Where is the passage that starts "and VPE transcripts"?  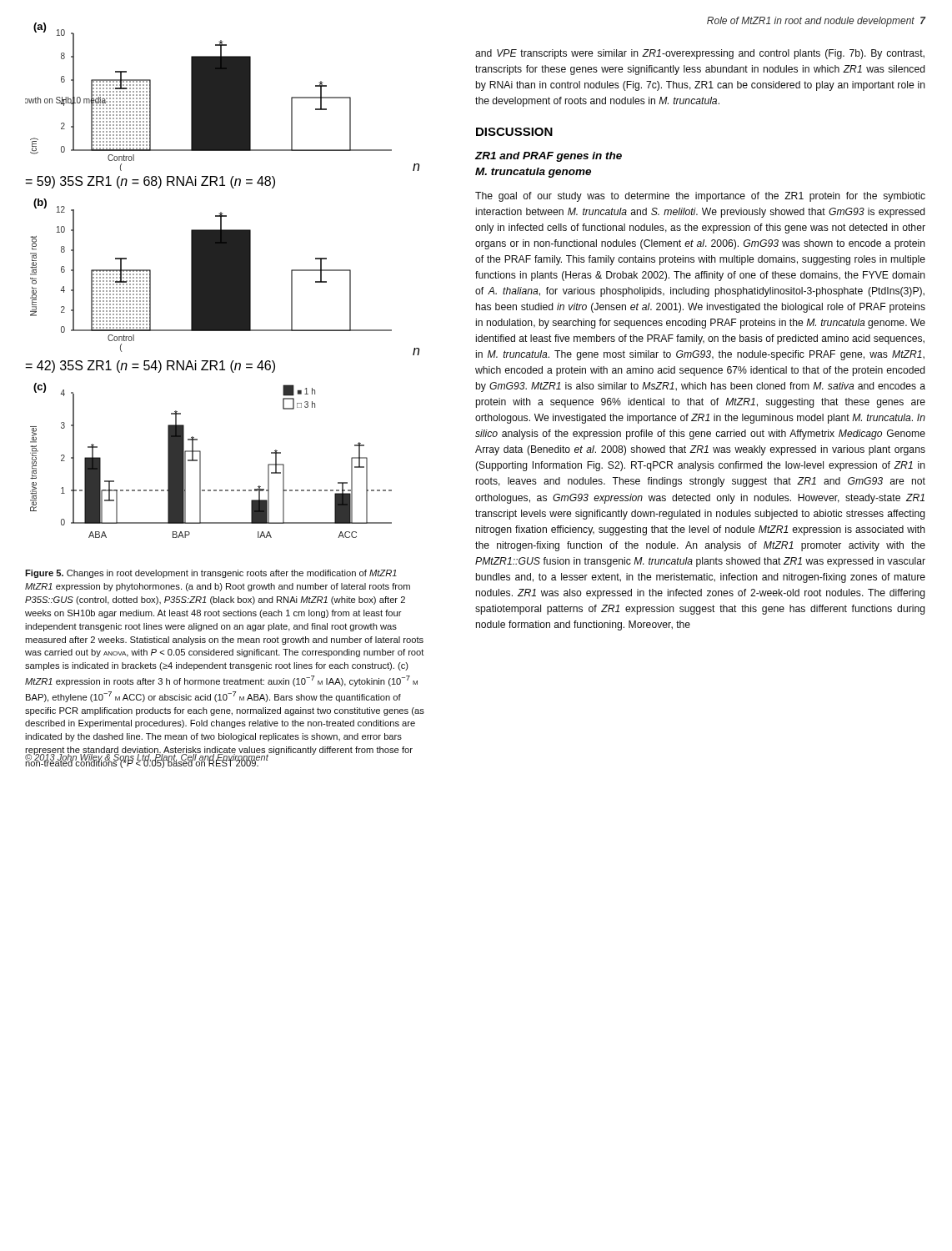[x=700, y=77]
